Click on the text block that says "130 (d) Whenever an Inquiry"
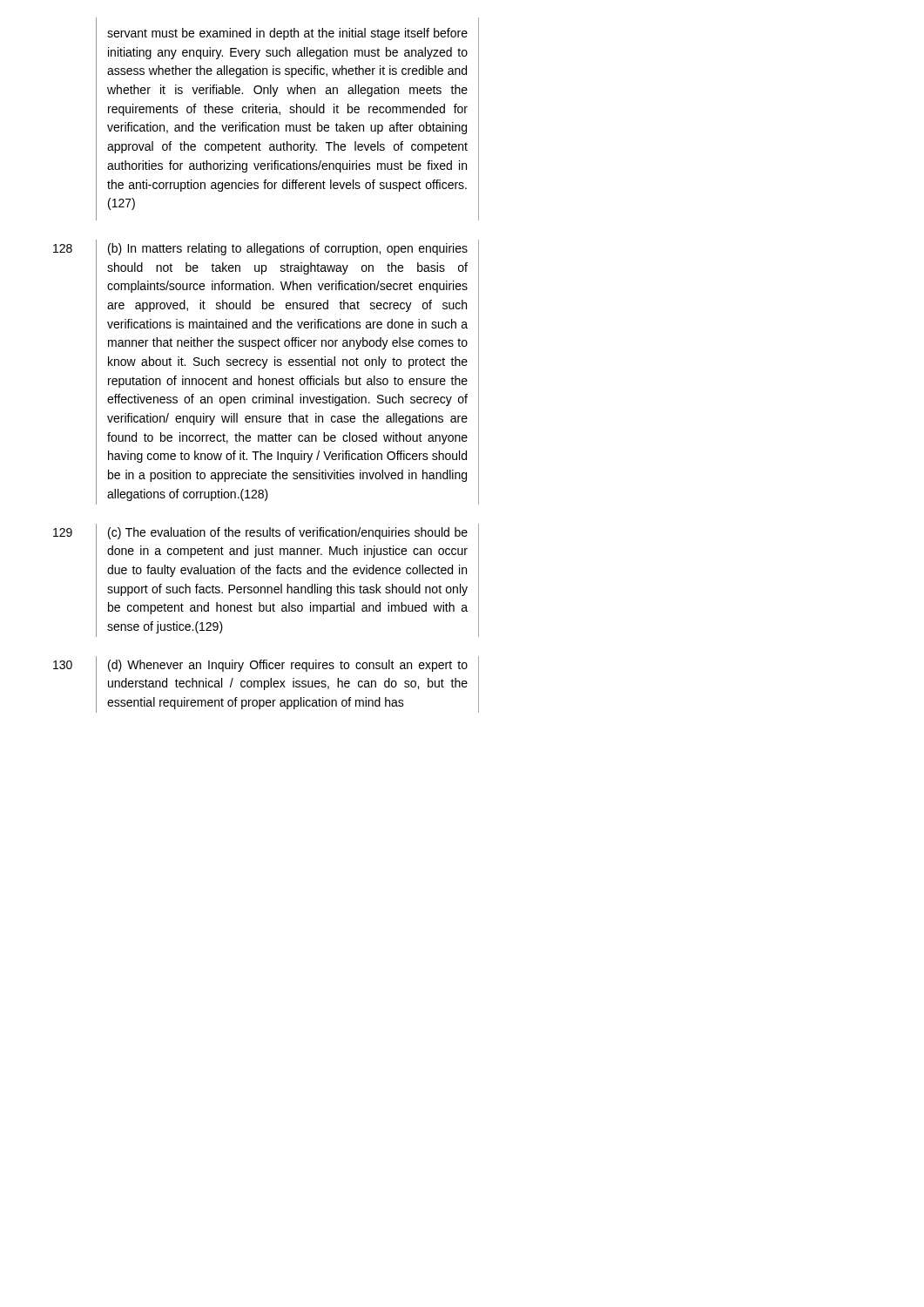 pyautogui.click(x=266, y=684)
